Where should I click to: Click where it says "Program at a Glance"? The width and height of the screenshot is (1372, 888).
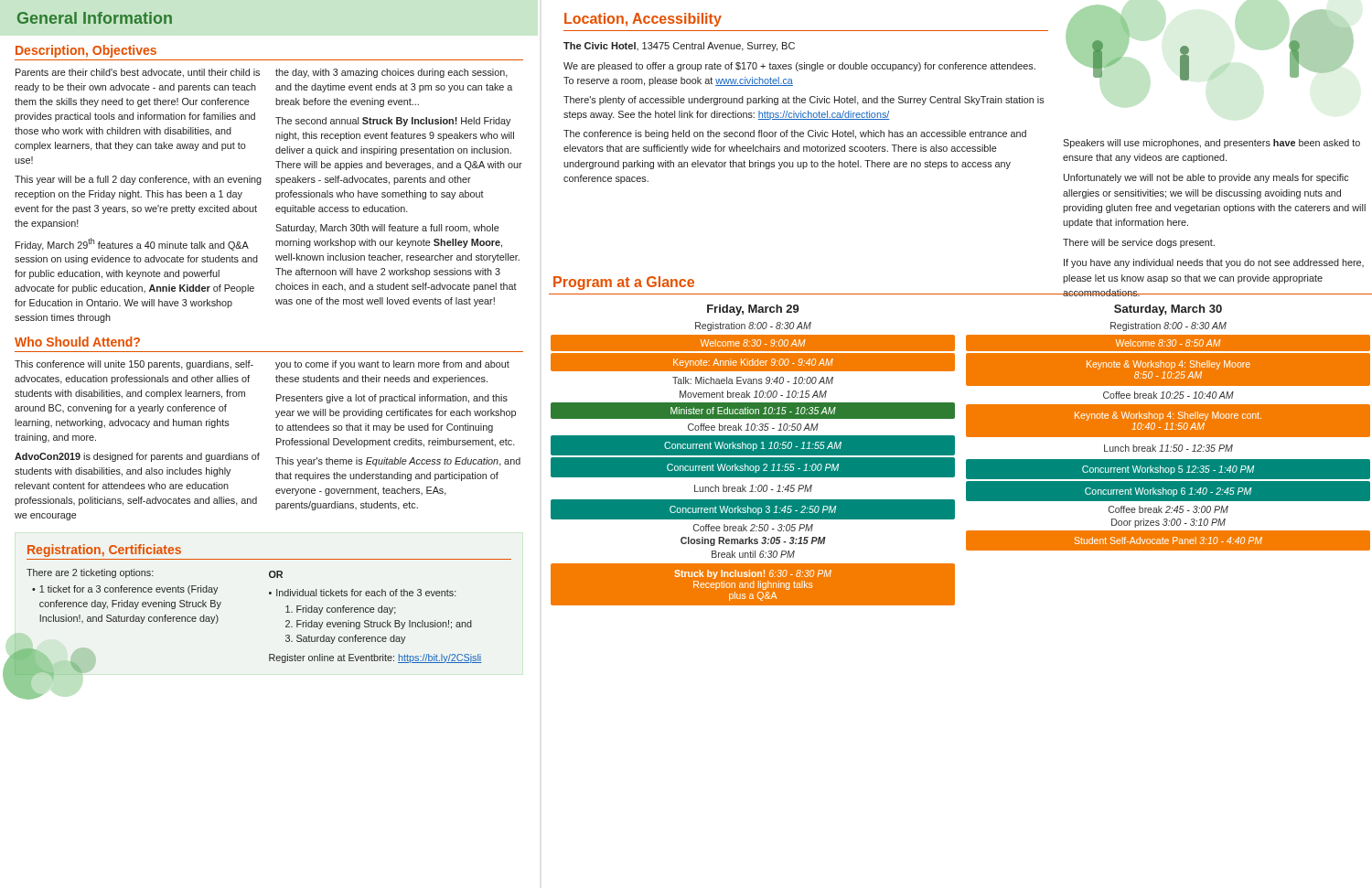pyautogui.click(x=624, y=282)
